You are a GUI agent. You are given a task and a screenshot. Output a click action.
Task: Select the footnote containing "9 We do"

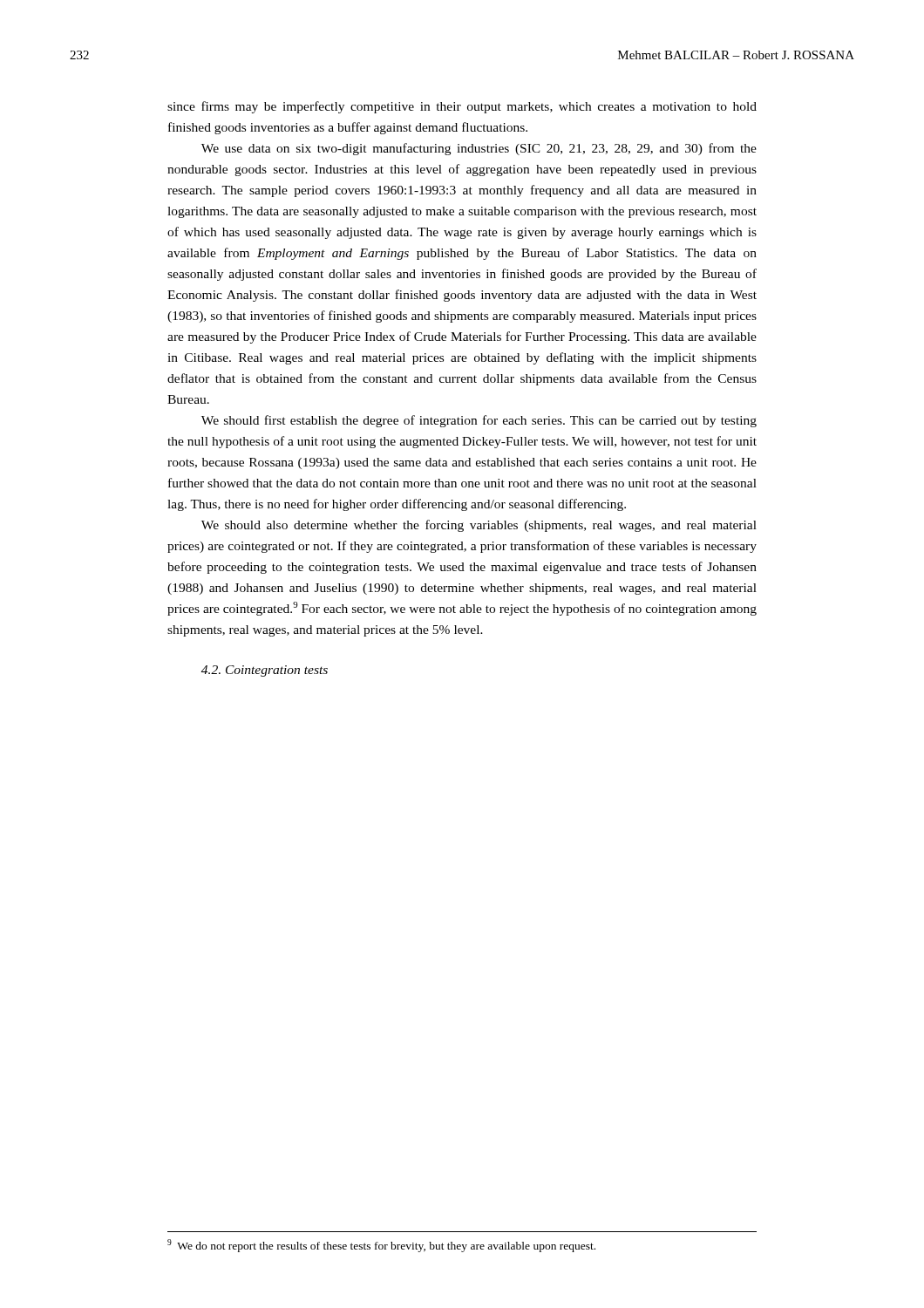(x=462, y=1247)
